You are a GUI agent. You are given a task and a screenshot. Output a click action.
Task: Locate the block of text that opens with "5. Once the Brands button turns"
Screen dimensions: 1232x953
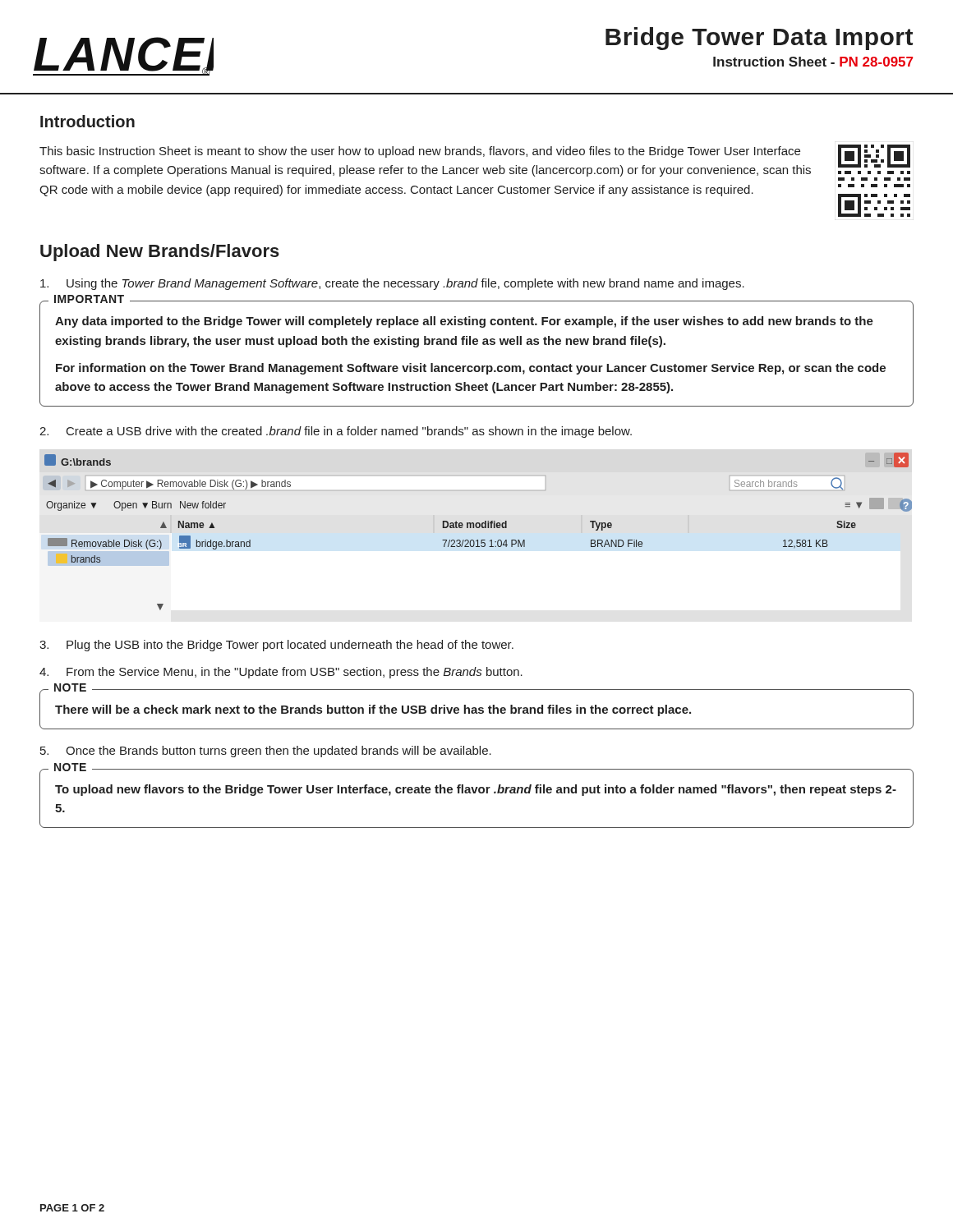476,751
